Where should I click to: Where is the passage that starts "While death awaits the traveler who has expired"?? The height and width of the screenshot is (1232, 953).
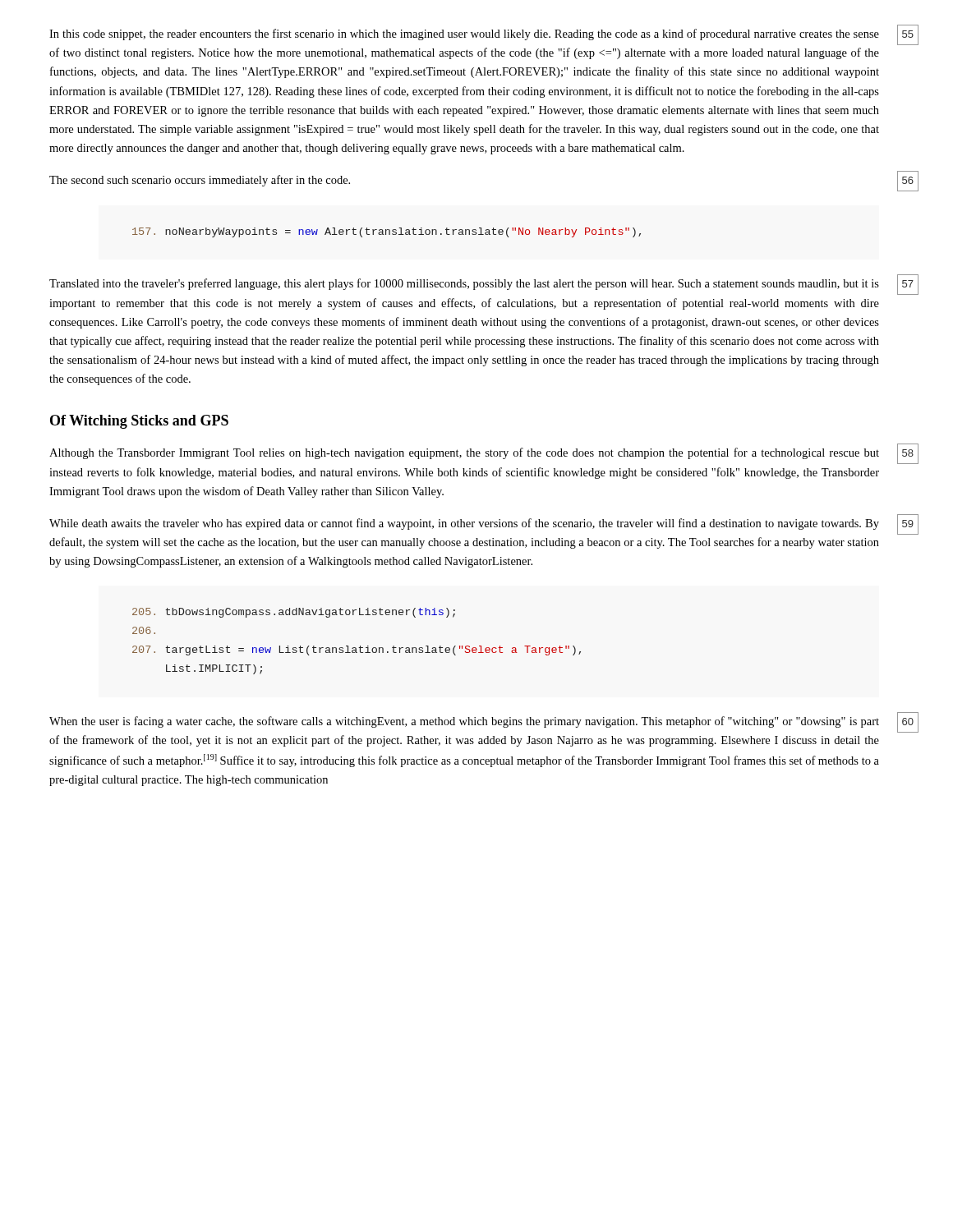(464, 541)
